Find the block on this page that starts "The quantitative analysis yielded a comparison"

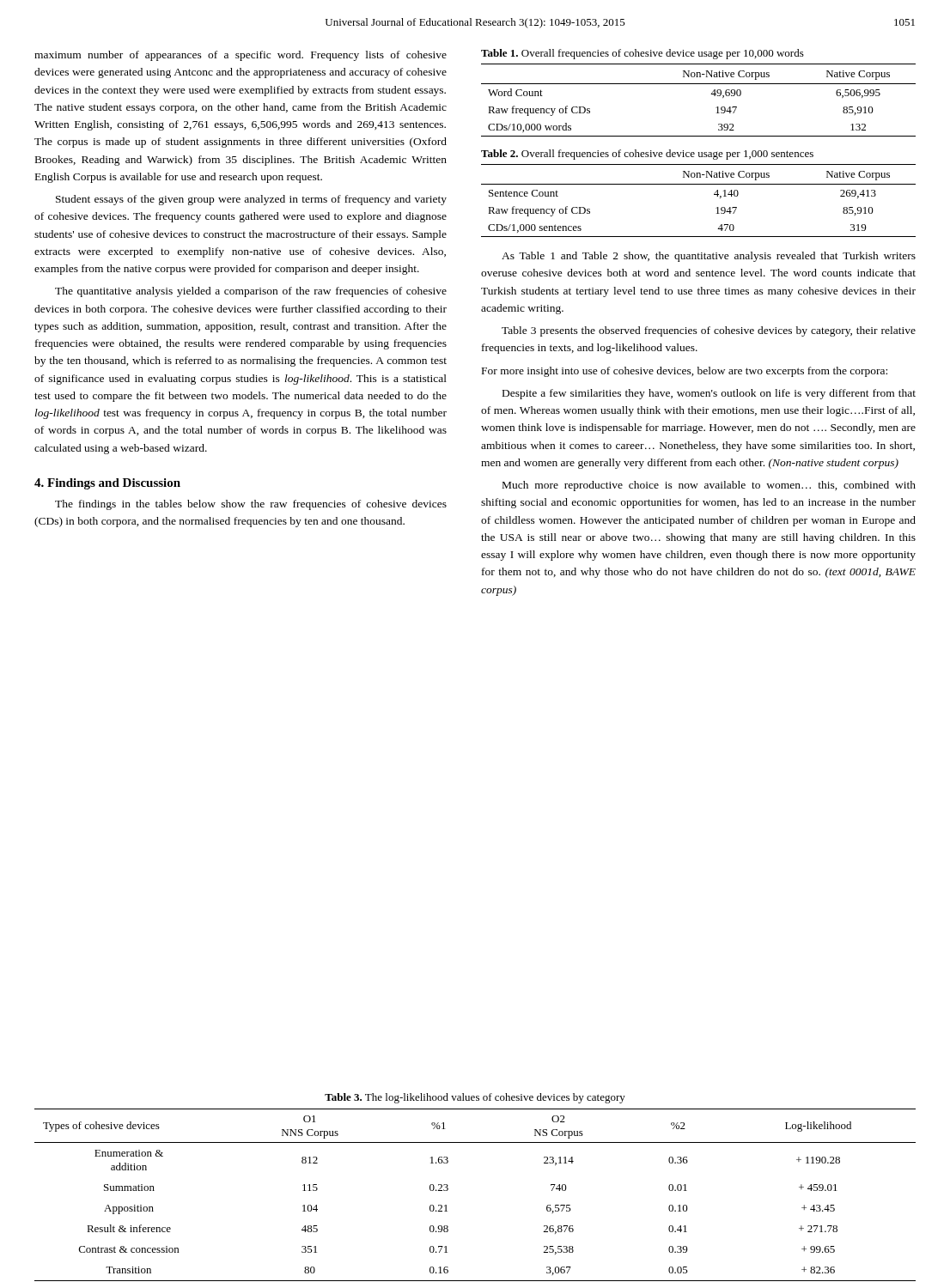tap(241, 370)
